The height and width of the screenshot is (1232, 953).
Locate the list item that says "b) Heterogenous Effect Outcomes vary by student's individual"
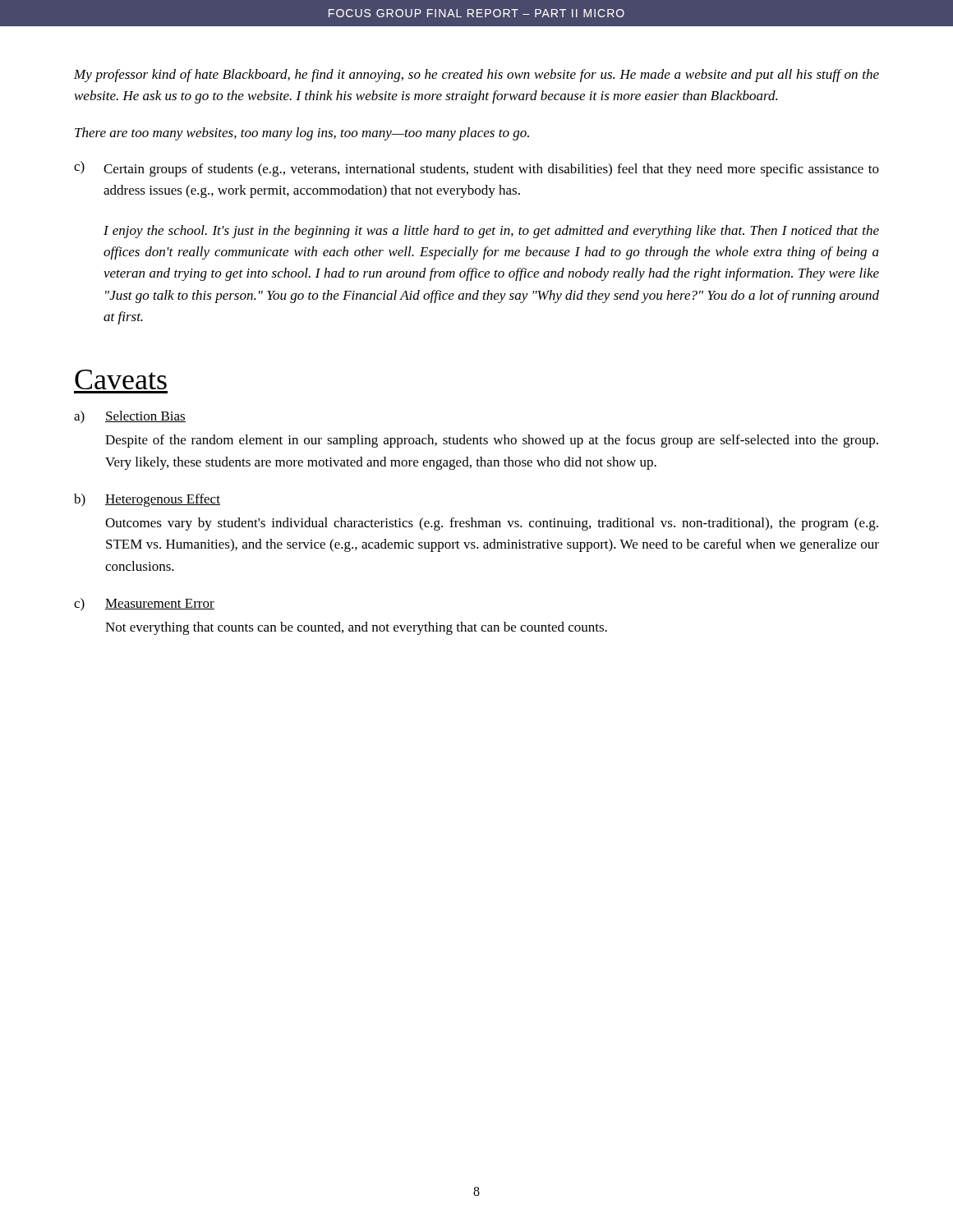476,534
